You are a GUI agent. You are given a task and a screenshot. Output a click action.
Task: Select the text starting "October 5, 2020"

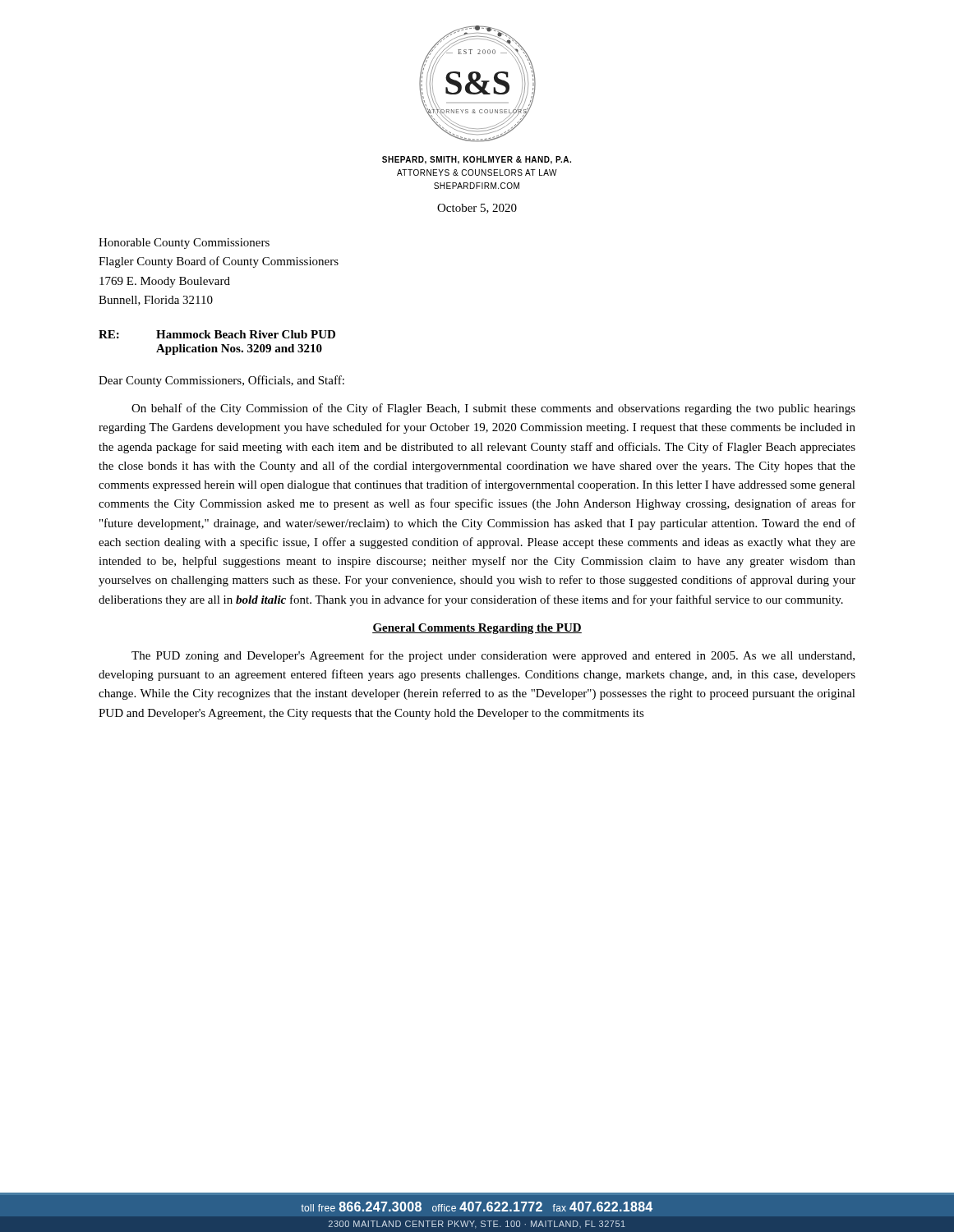[477, 208]
